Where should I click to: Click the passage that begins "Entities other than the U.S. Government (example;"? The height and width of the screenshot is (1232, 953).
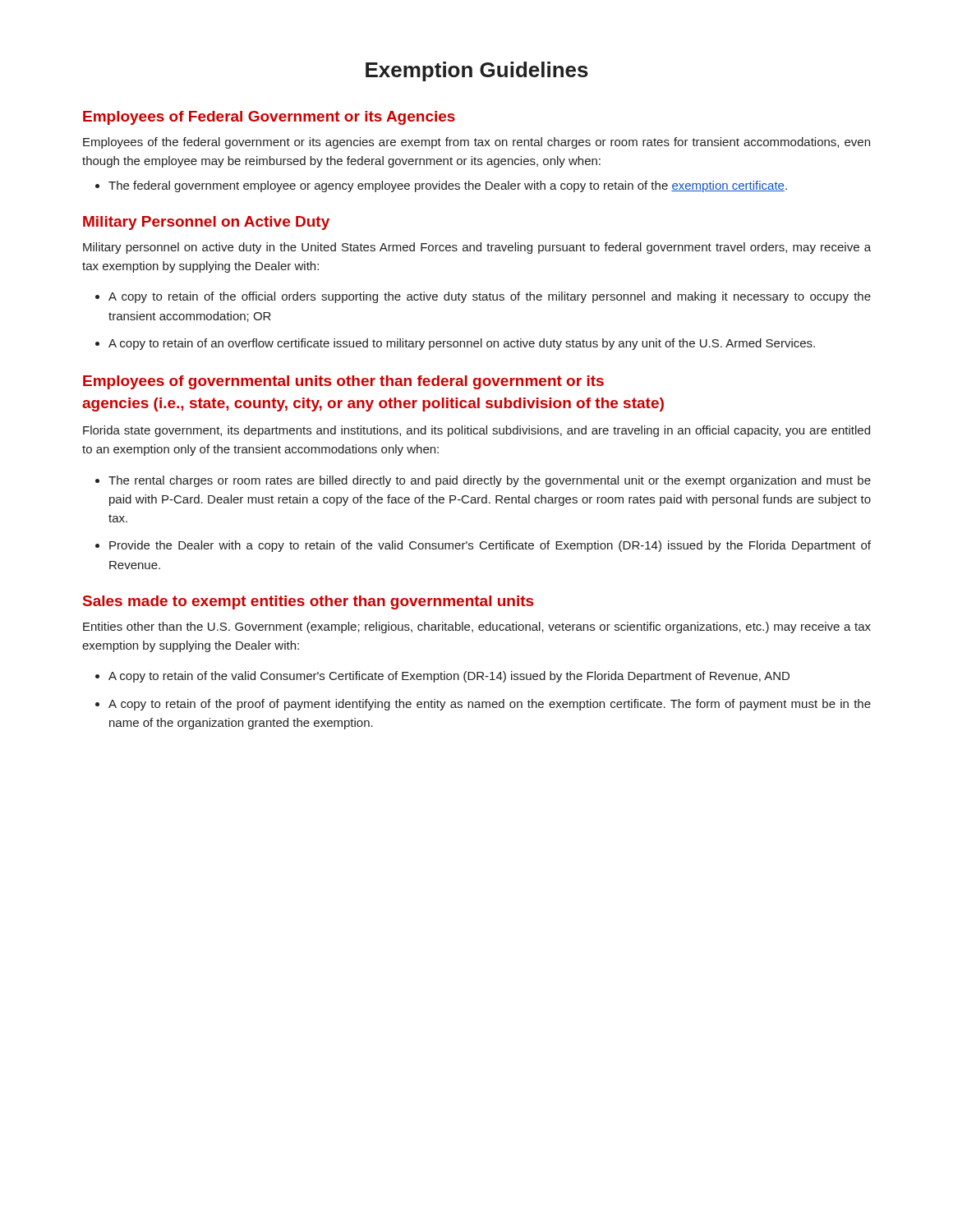click(x=476, y=636)
